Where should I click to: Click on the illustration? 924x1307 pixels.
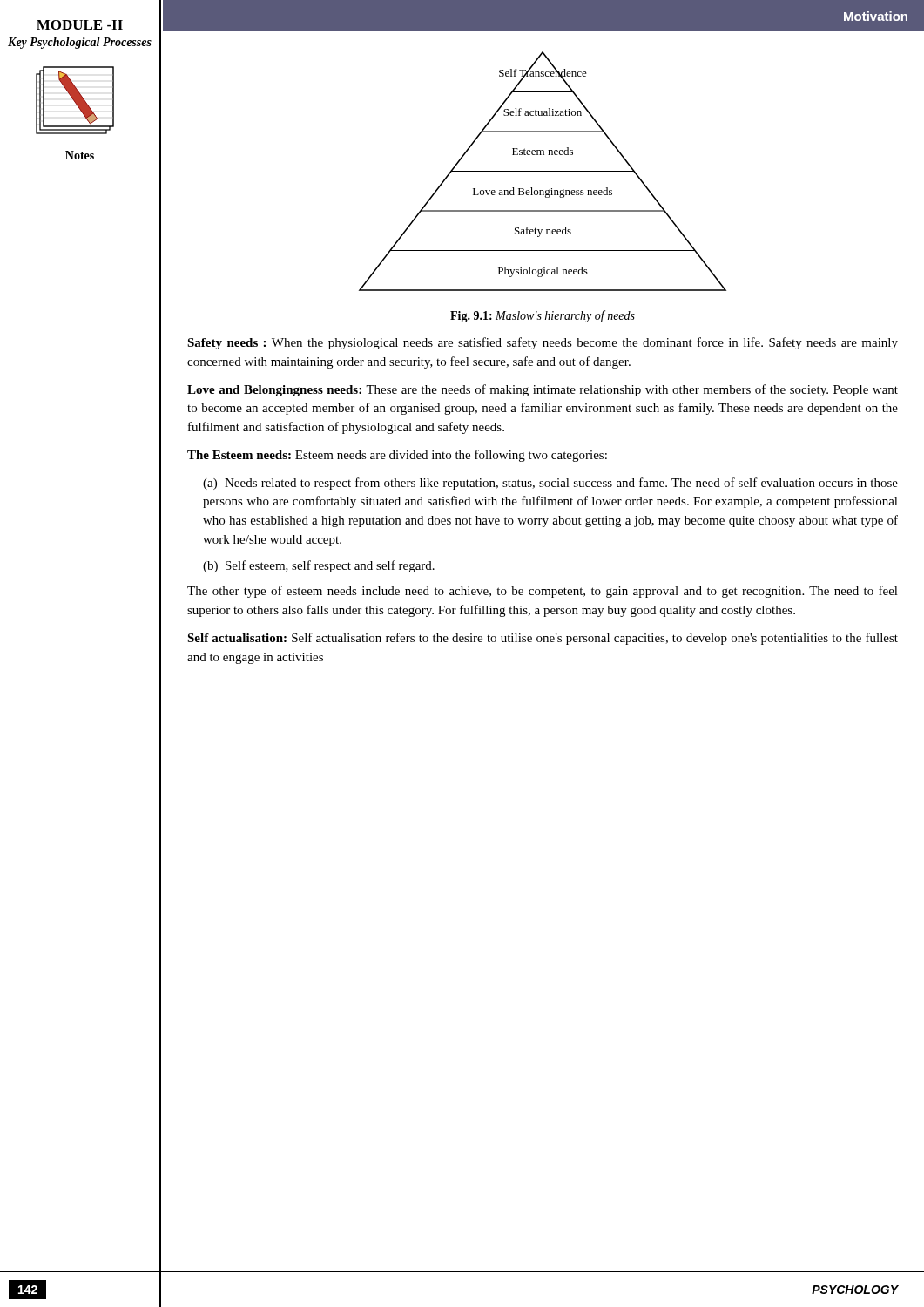click(x=80, y=103)
